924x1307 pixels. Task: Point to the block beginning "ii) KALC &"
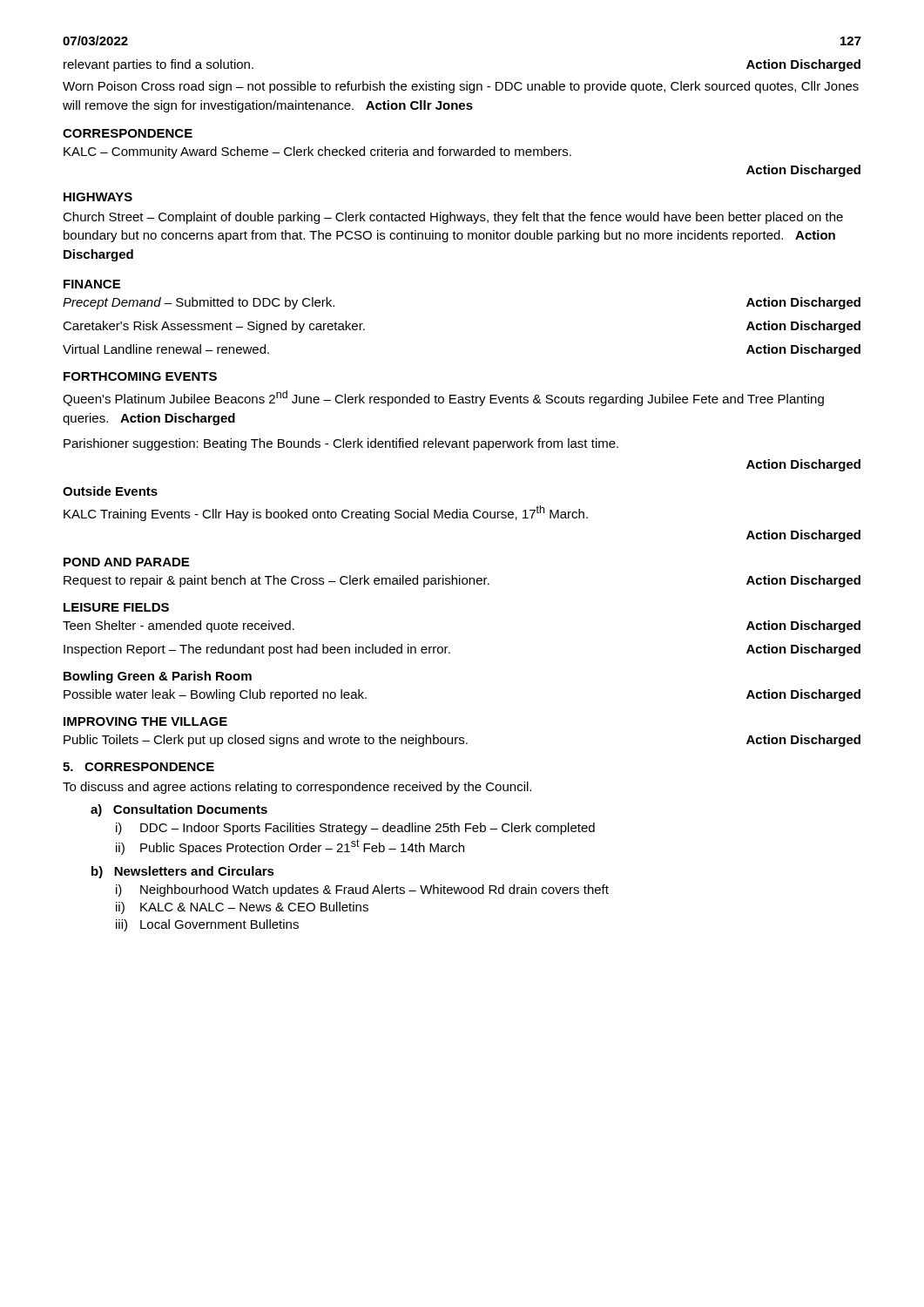pyautogui.click(x=242, y=906)
